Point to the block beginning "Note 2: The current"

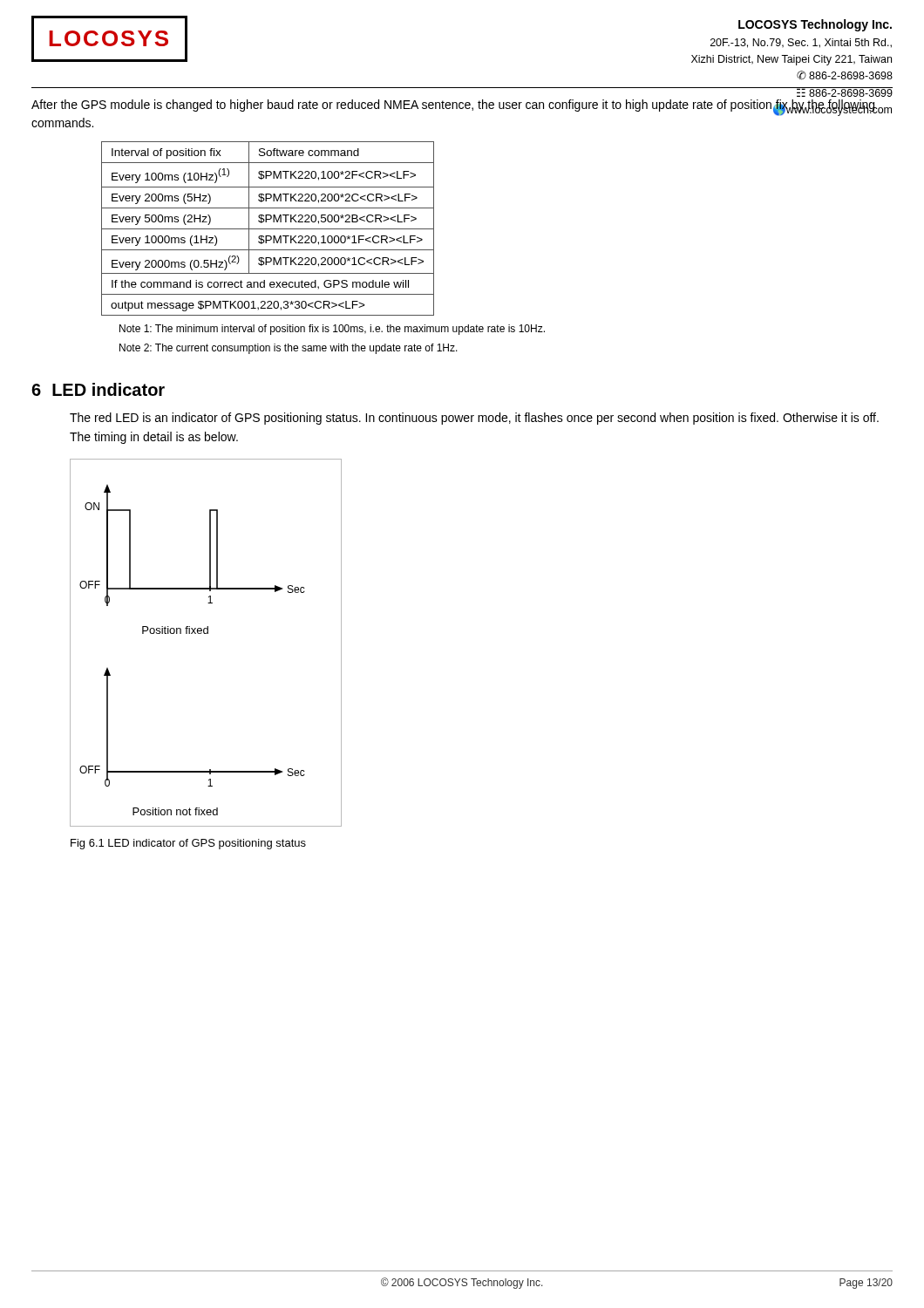[288, 348]
